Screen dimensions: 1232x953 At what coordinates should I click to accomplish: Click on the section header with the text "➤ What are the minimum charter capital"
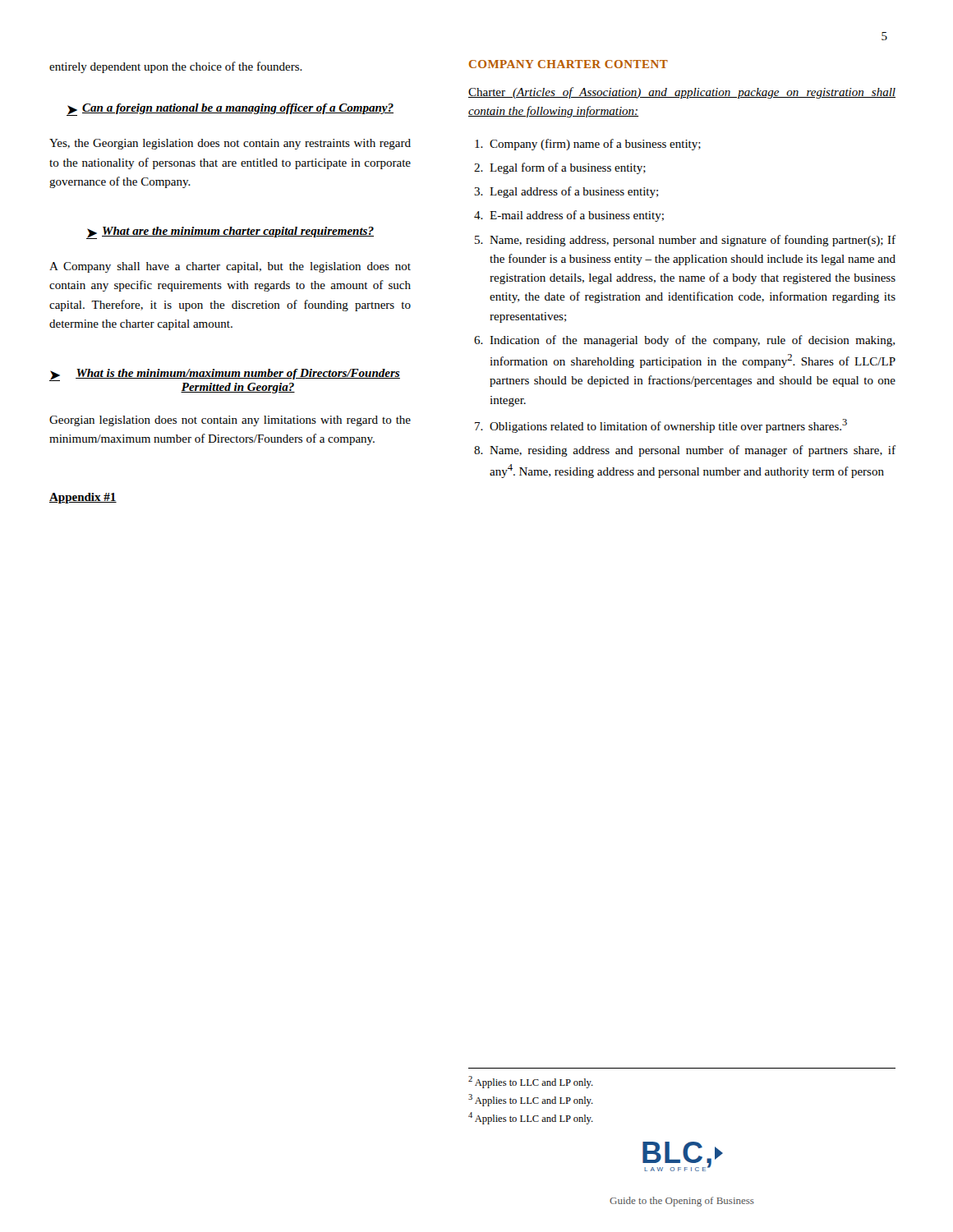(230, 232)
